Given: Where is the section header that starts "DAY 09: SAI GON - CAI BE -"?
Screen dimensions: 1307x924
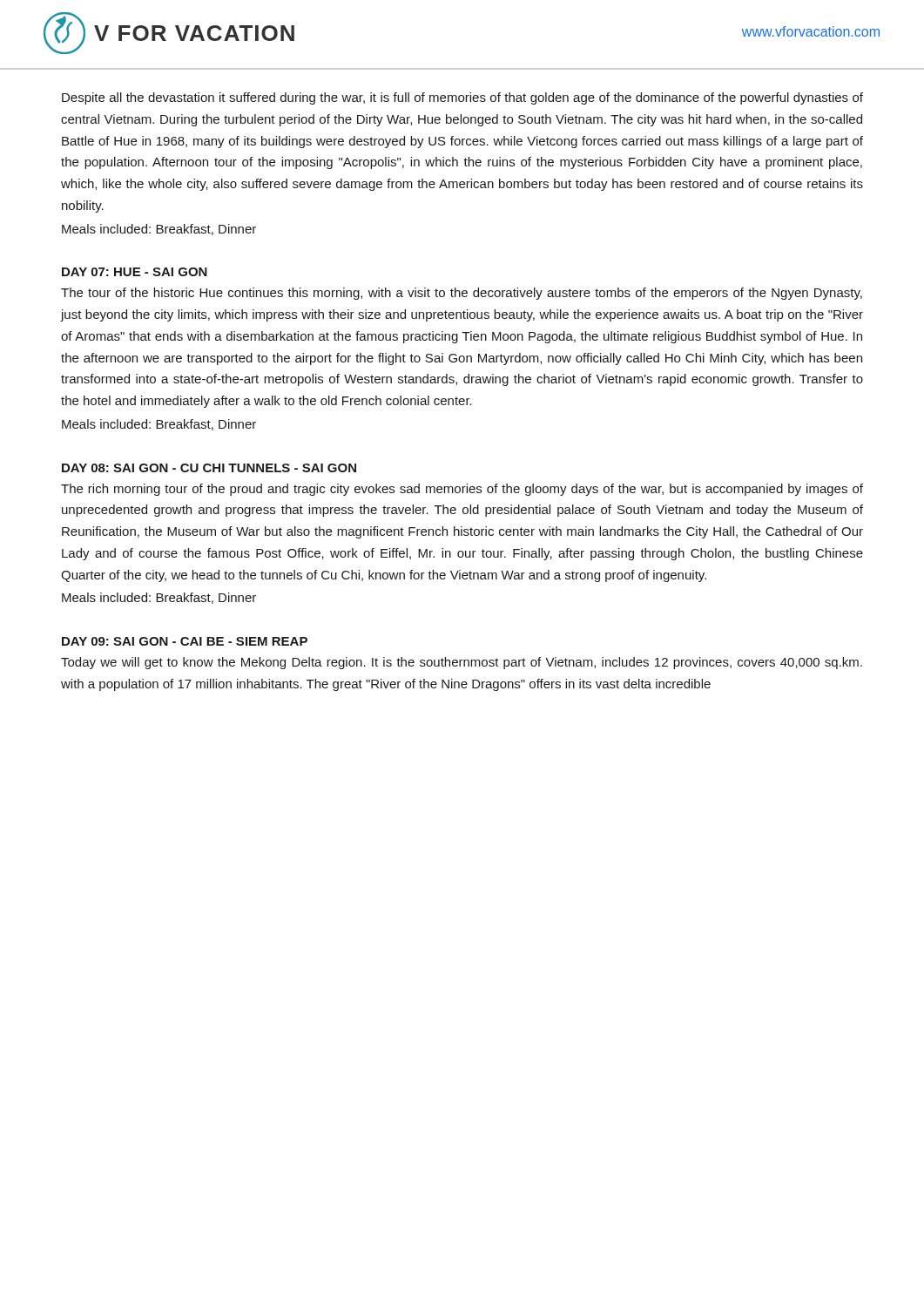Looking at the screenshot, I should click(x=184, y=641).
